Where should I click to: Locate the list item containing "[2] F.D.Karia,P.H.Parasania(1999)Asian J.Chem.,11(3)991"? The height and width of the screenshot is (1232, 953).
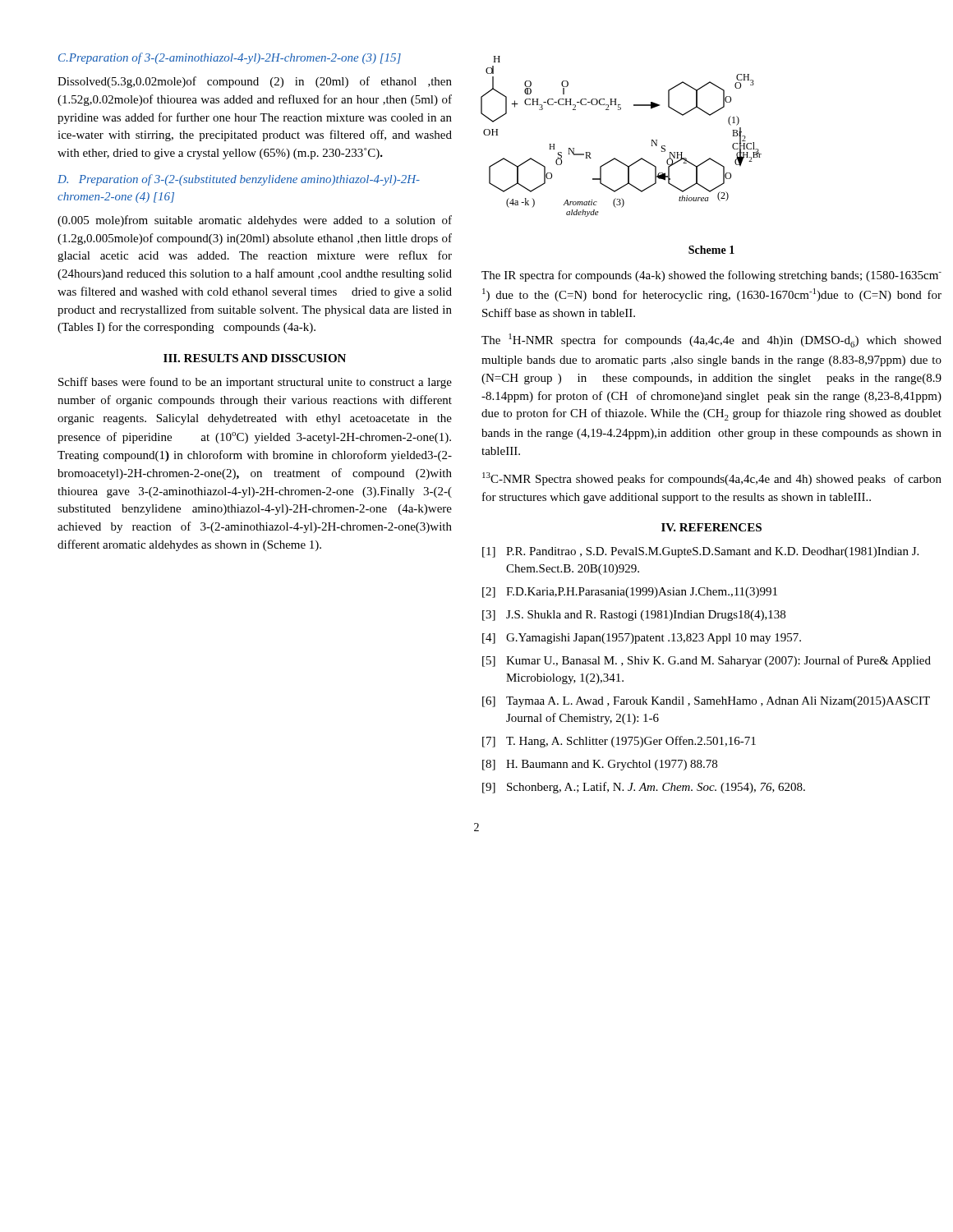[x=630, y=592]
